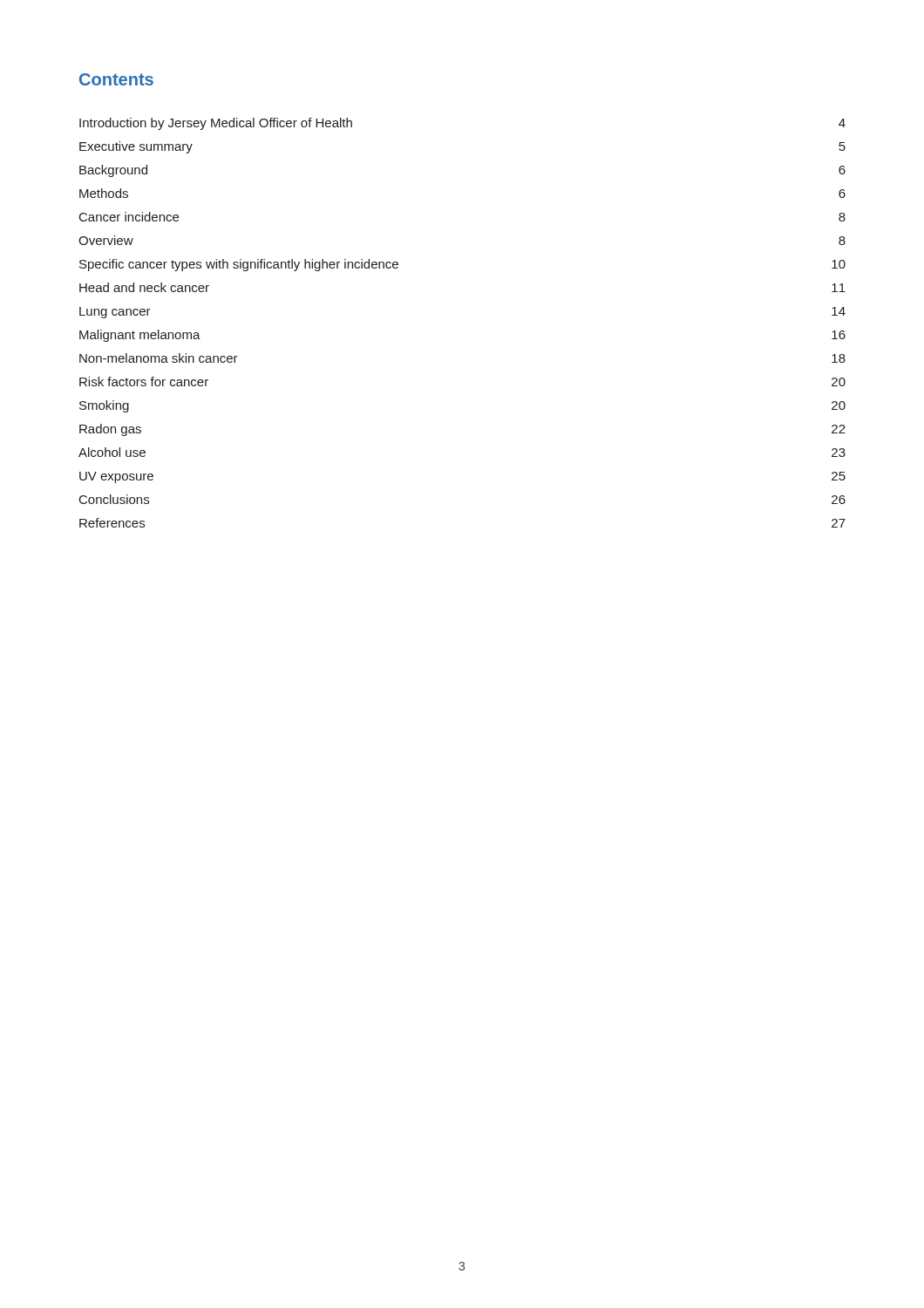Find the list item with the text "Smoking 20"
The height and width of the screenshot is (1308, 924).
coord(100,406)
